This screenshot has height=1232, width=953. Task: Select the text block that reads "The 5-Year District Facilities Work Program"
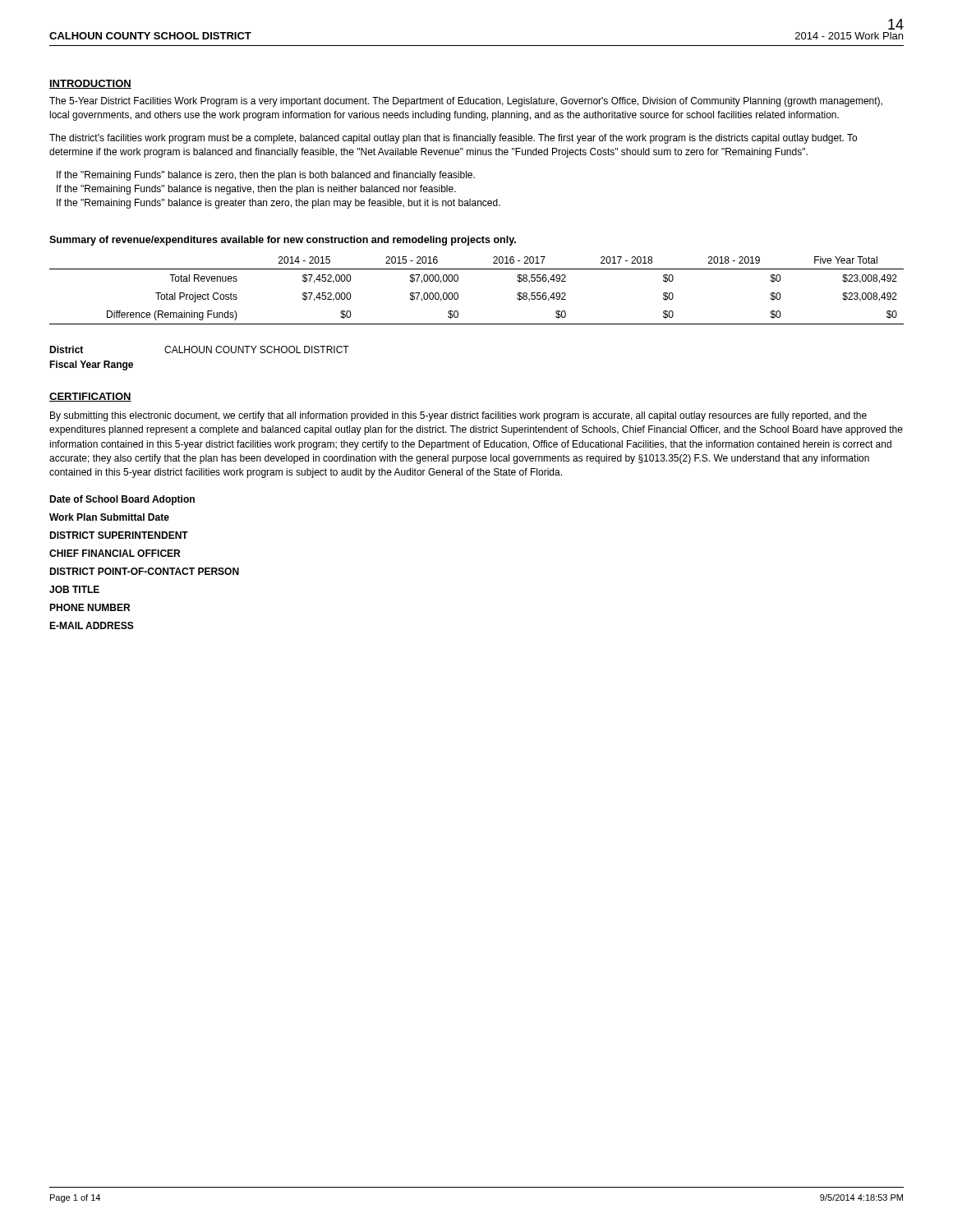pos(466,108)
